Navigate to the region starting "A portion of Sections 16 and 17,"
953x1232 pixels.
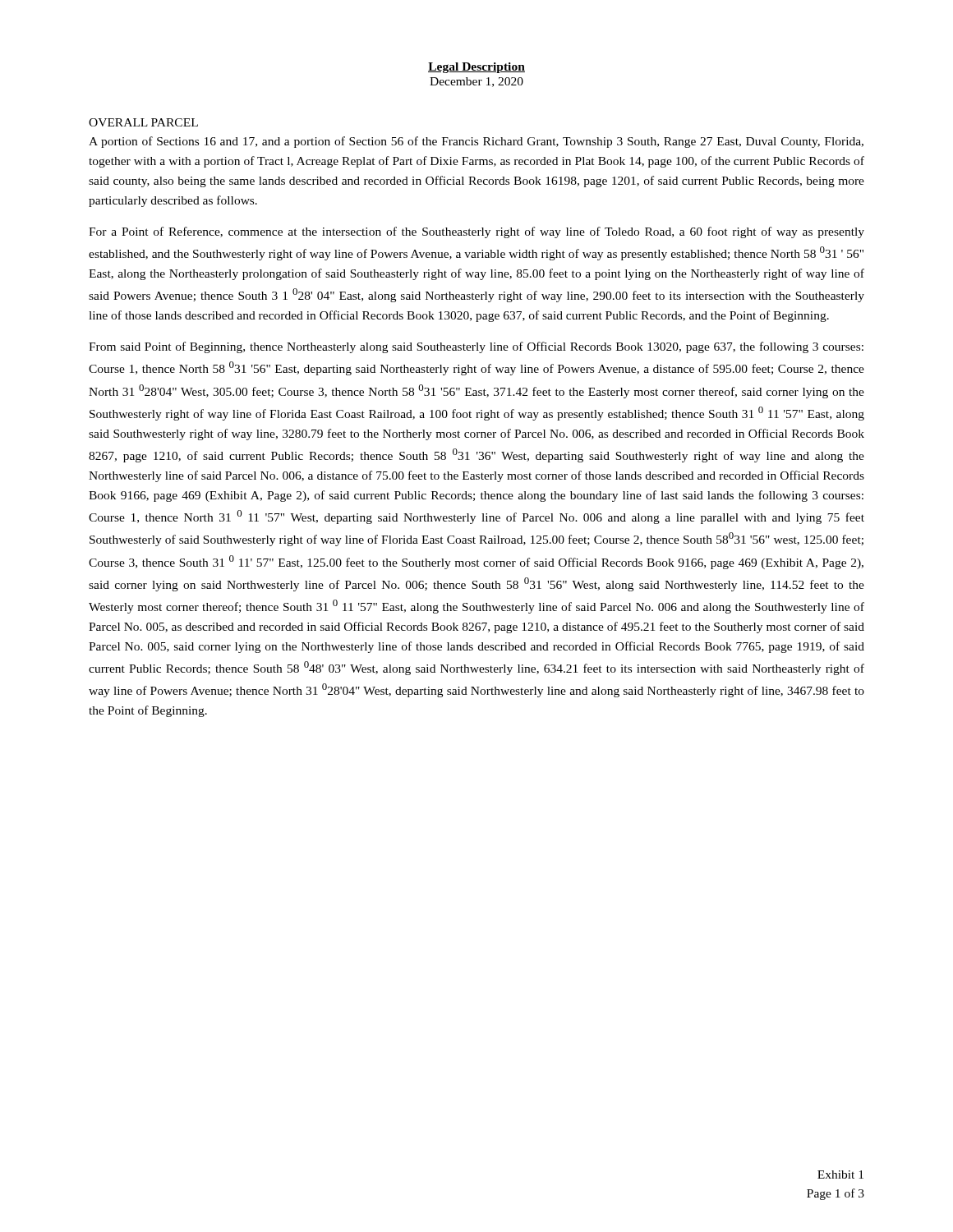[x=476, y=170]
